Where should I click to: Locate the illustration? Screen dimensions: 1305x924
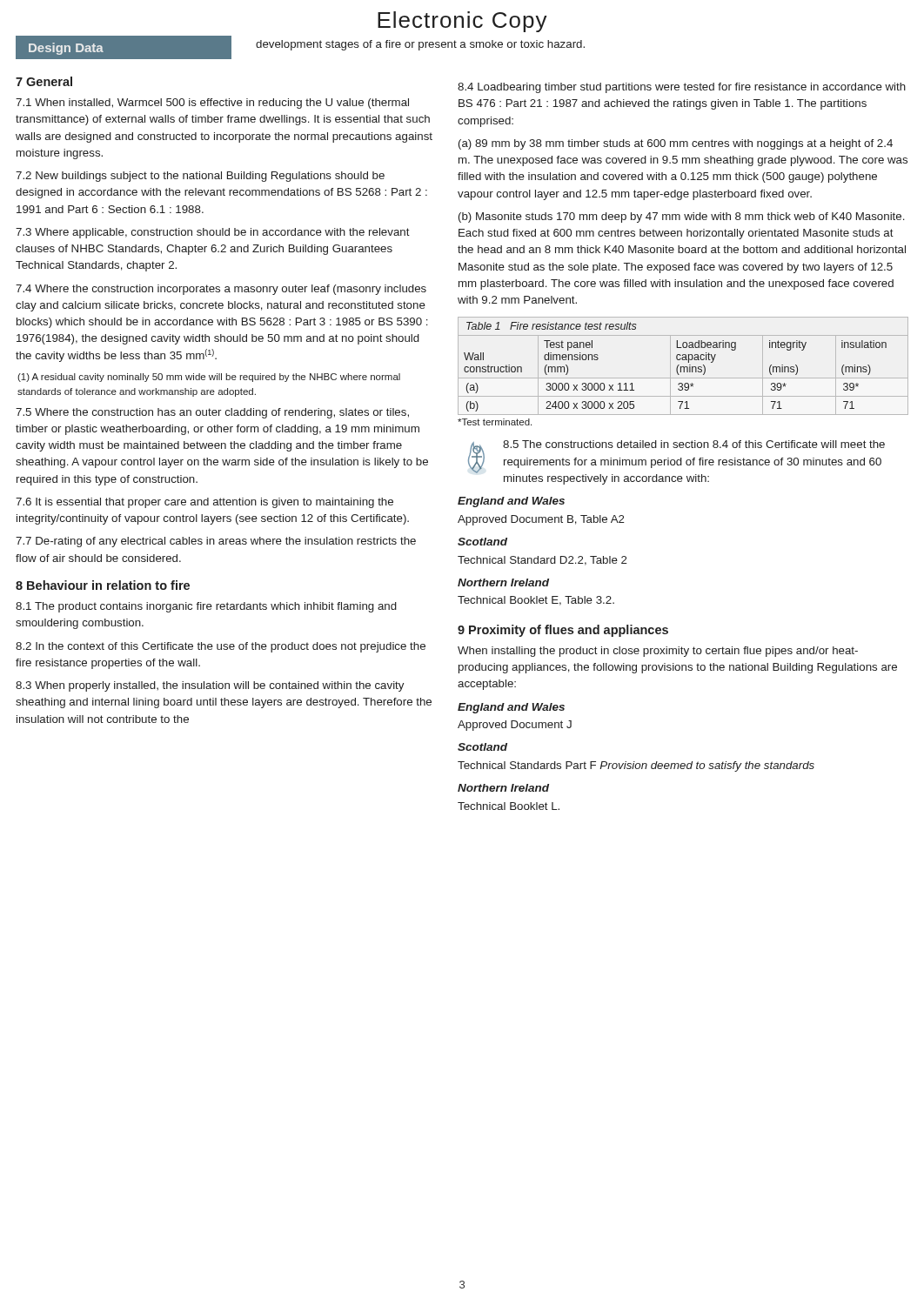pyautogui.click(x=477, y=458)
